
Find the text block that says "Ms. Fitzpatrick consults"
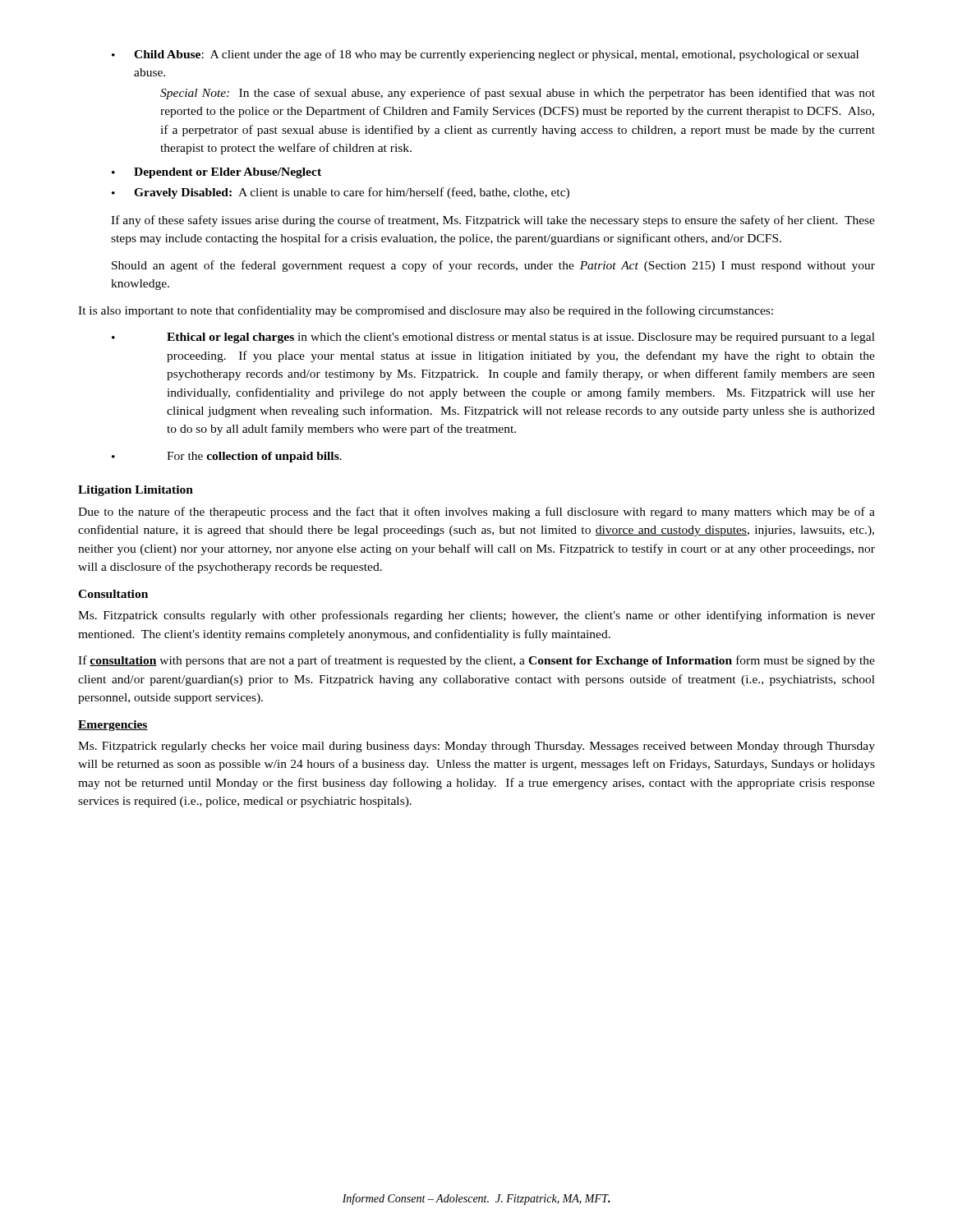tap(476, 624)
